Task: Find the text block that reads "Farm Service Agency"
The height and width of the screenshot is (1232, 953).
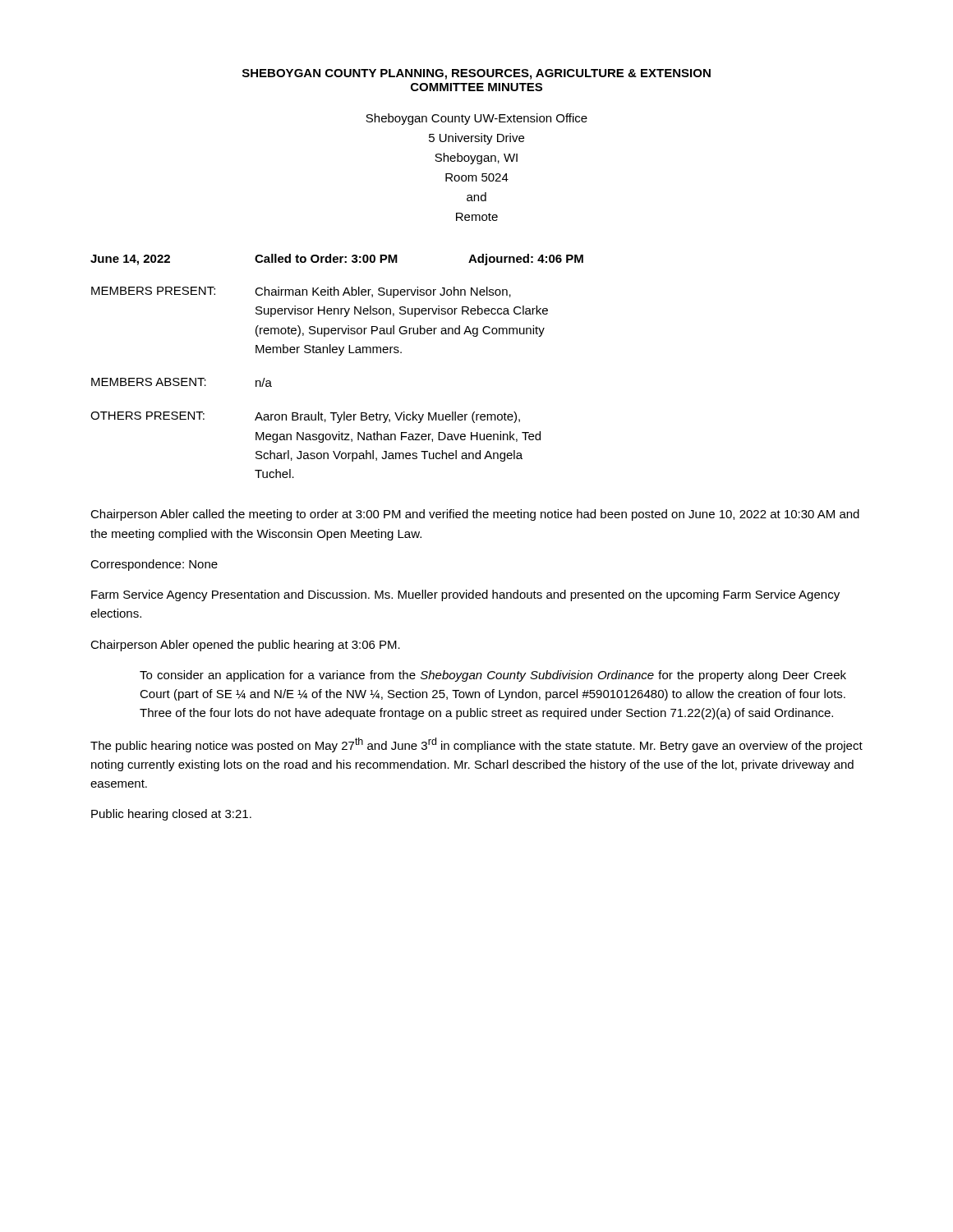Action: (x=465, y=604)
